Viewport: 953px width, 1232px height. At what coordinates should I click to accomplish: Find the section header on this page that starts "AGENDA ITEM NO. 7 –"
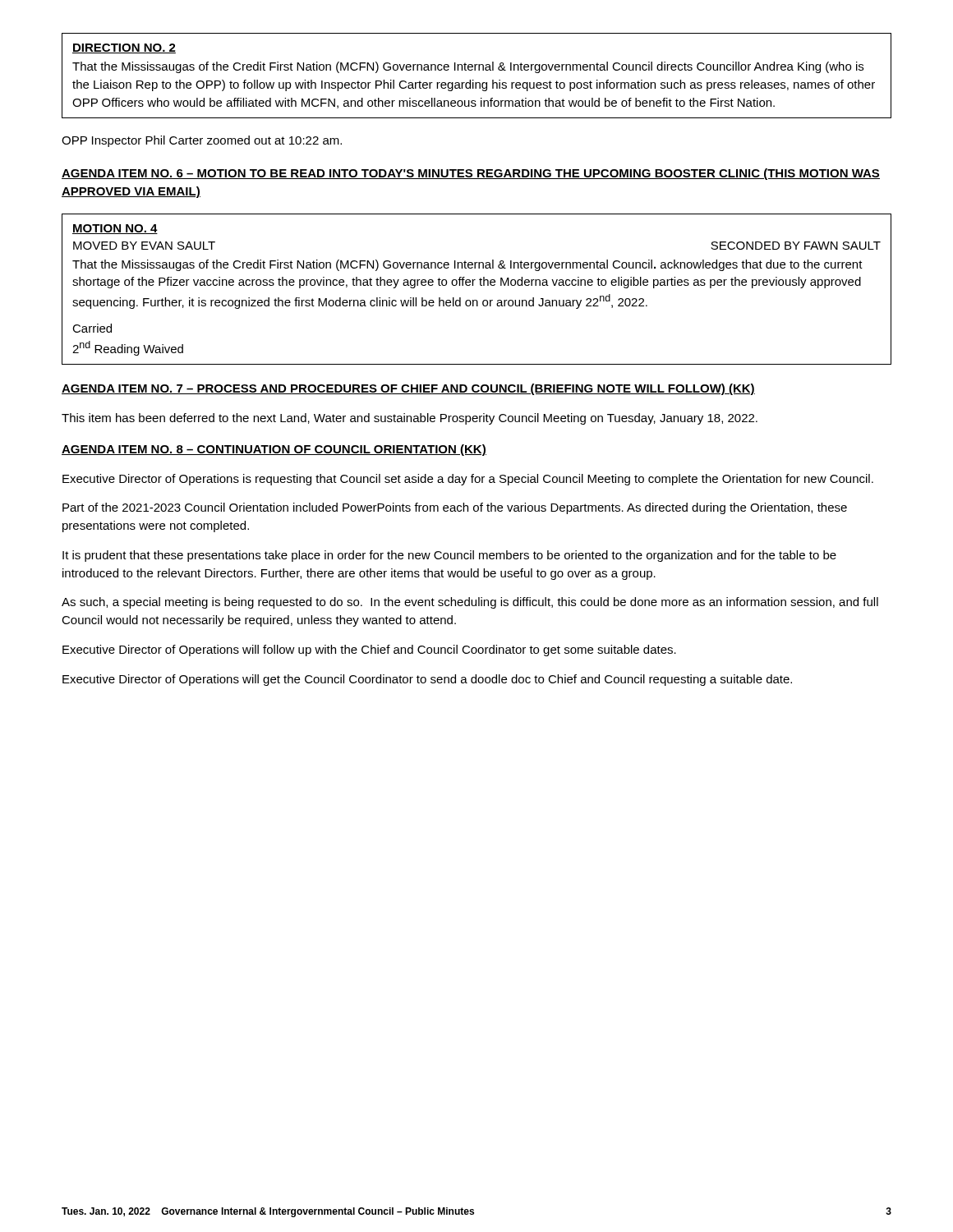[x=408, y=388]
